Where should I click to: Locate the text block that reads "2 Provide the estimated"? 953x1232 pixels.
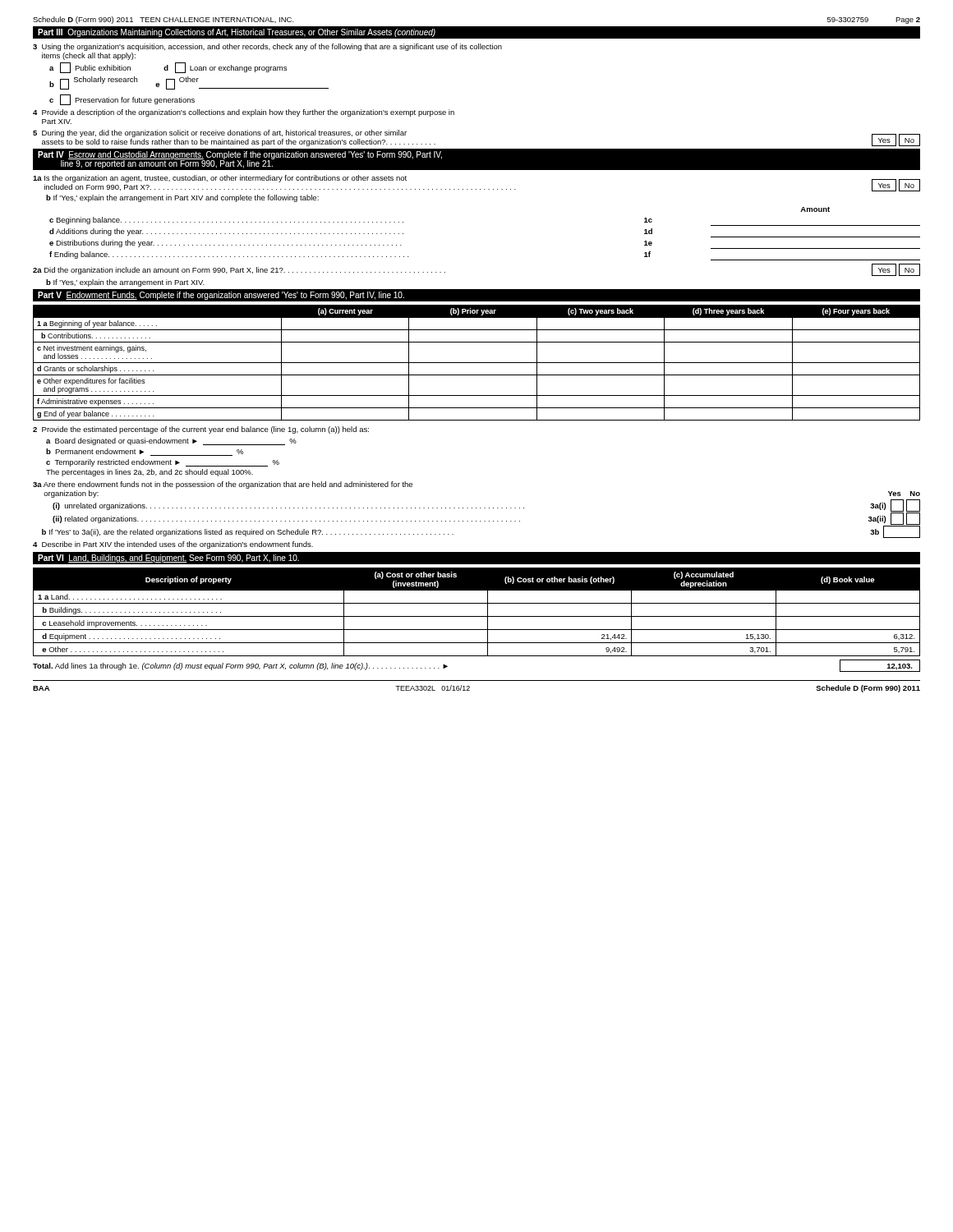(201, 429)
